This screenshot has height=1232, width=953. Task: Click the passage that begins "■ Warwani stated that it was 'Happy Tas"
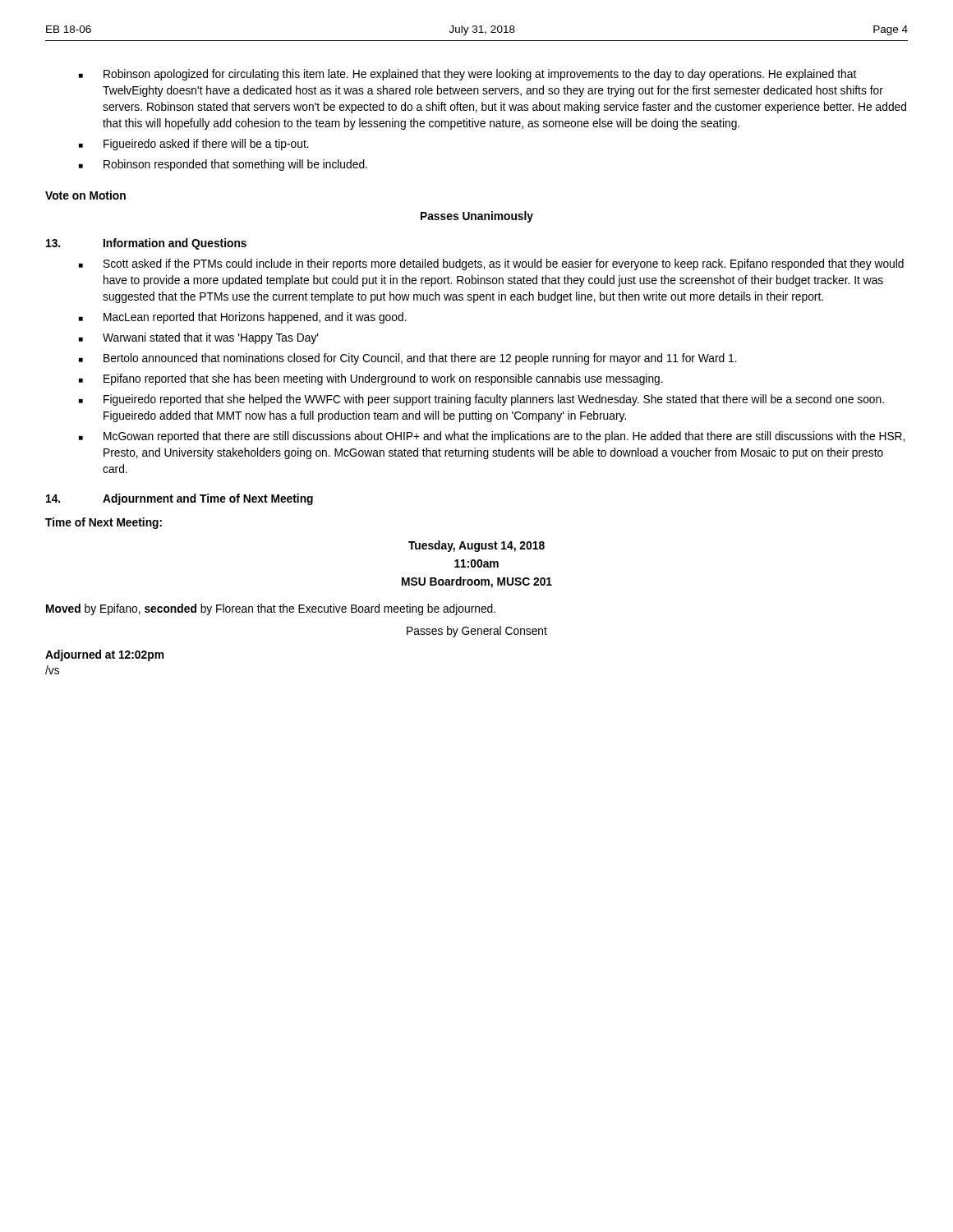(x=198, y=338)
